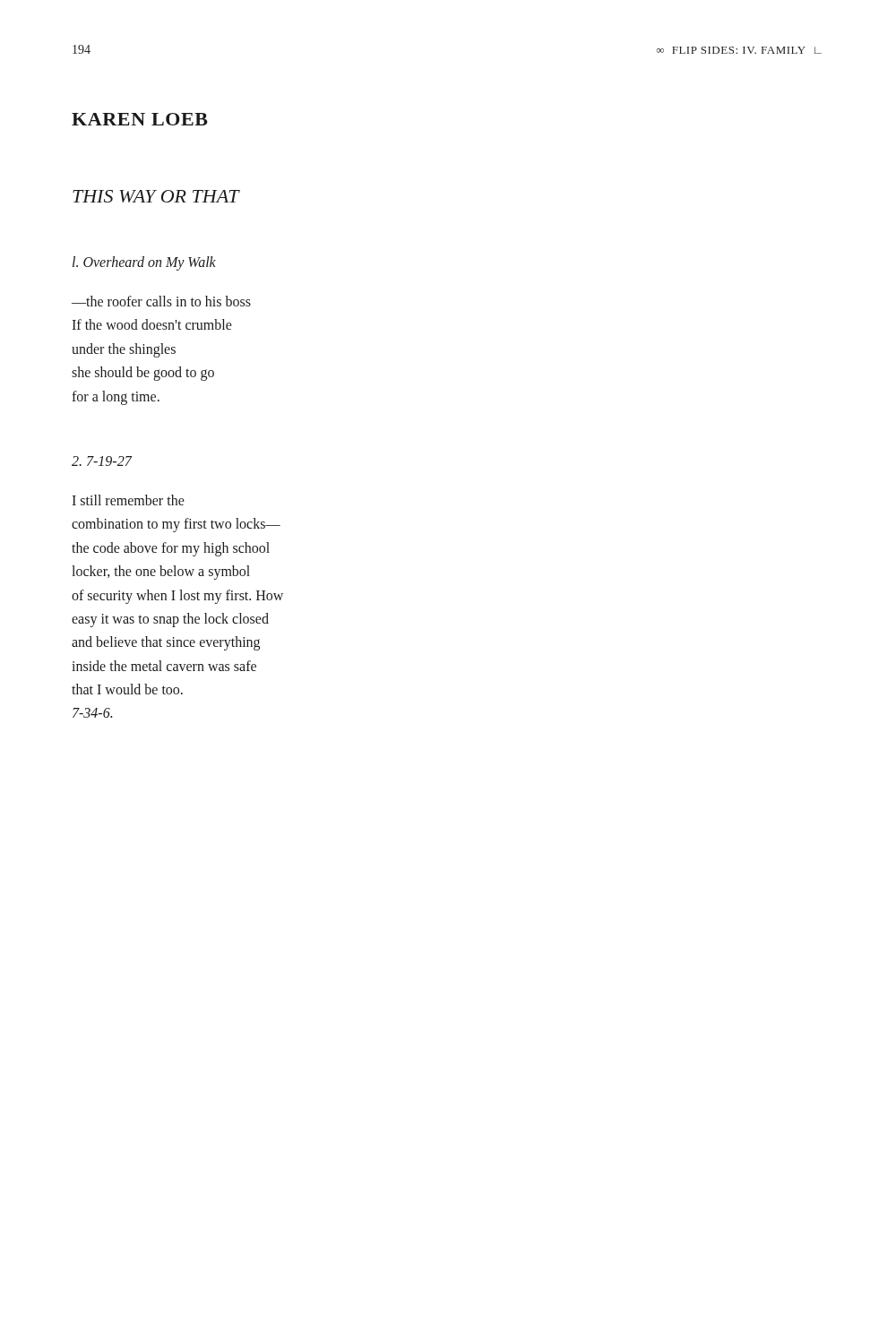The height and width of the screenshot is (1344, 896).
Task: Locate the block of text that opens with "—the roofer calls in to his boss"
Action: pyautogui.click(x=161, y=301)
